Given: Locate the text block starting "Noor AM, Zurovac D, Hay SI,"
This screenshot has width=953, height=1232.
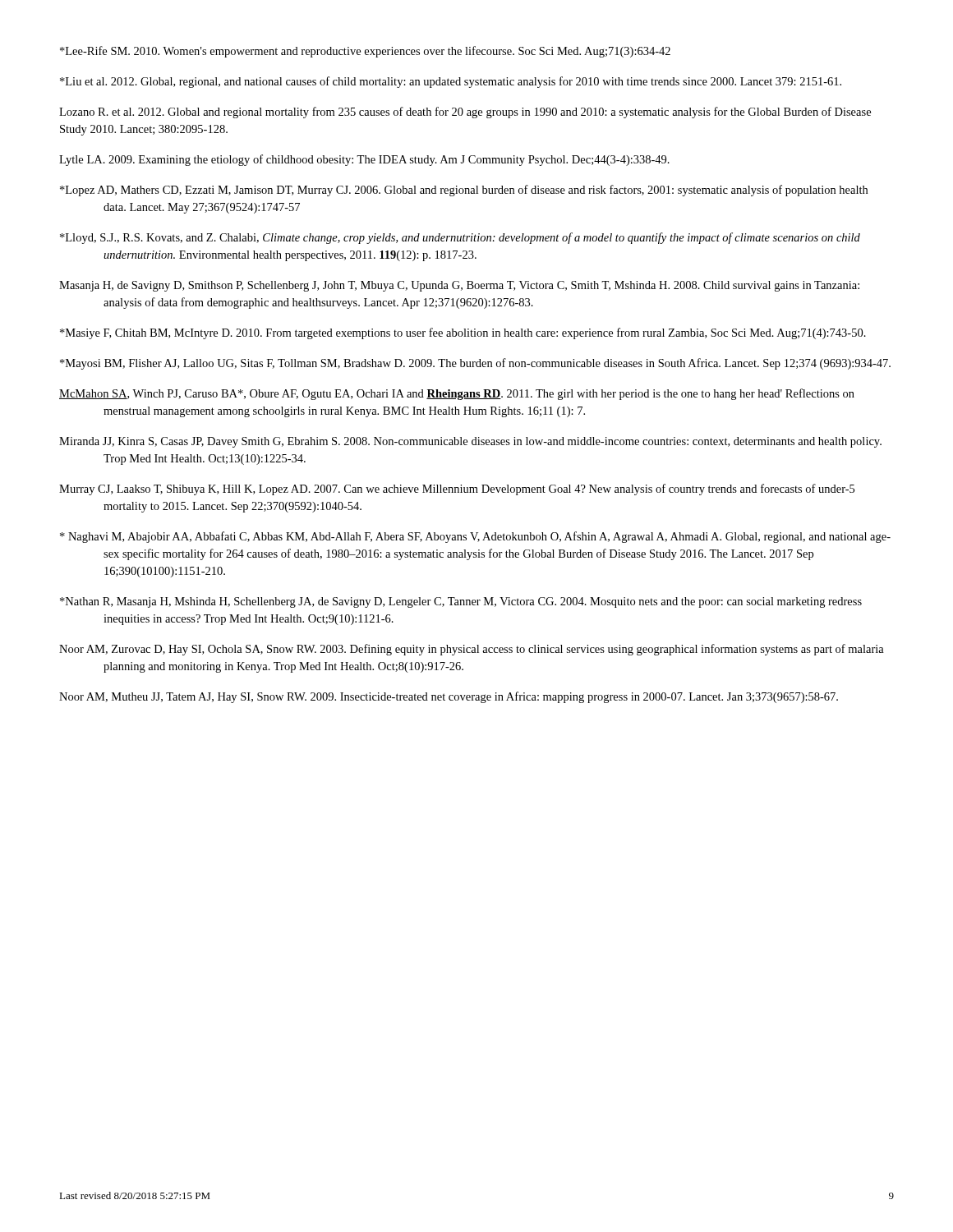Looking at the screenshot, I should pyautogui.click(x=471, y=658).
